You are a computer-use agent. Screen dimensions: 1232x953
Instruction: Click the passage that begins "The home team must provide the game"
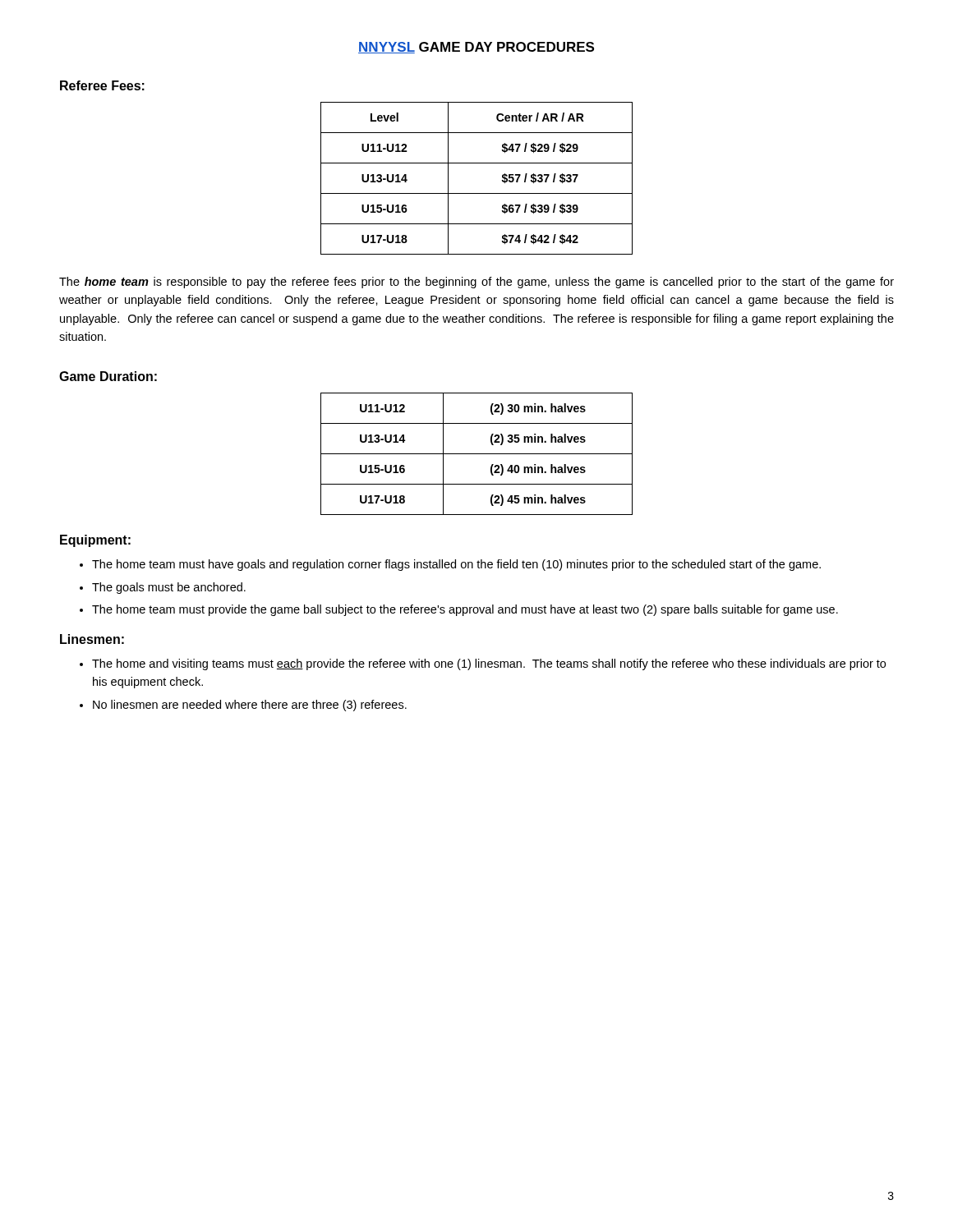pyautogui.click(x=465, y=610)
